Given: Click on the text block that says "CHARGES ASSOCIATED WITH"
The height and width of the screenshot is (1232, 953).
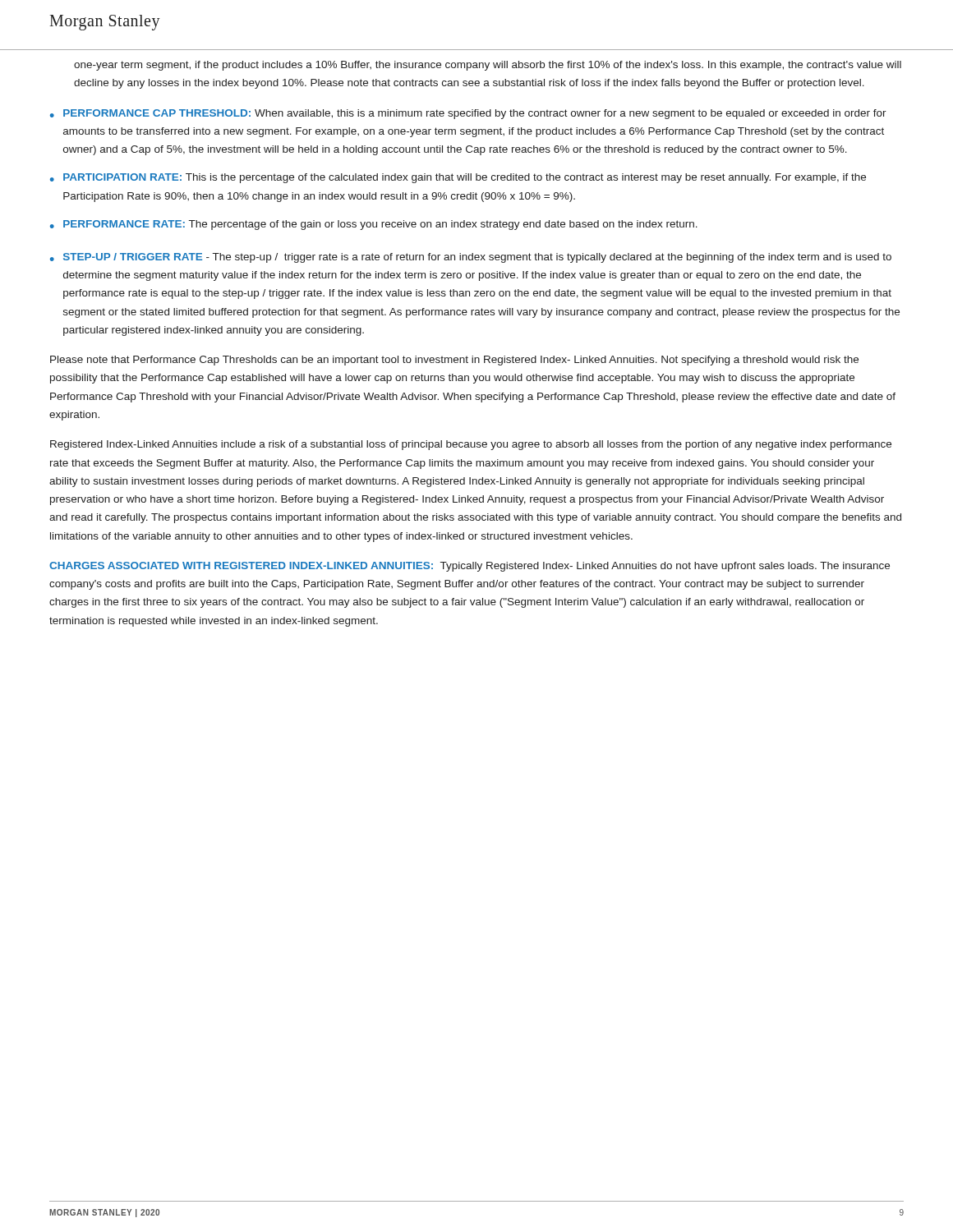Looking at the screenshot, I should [x=470, y=593].
